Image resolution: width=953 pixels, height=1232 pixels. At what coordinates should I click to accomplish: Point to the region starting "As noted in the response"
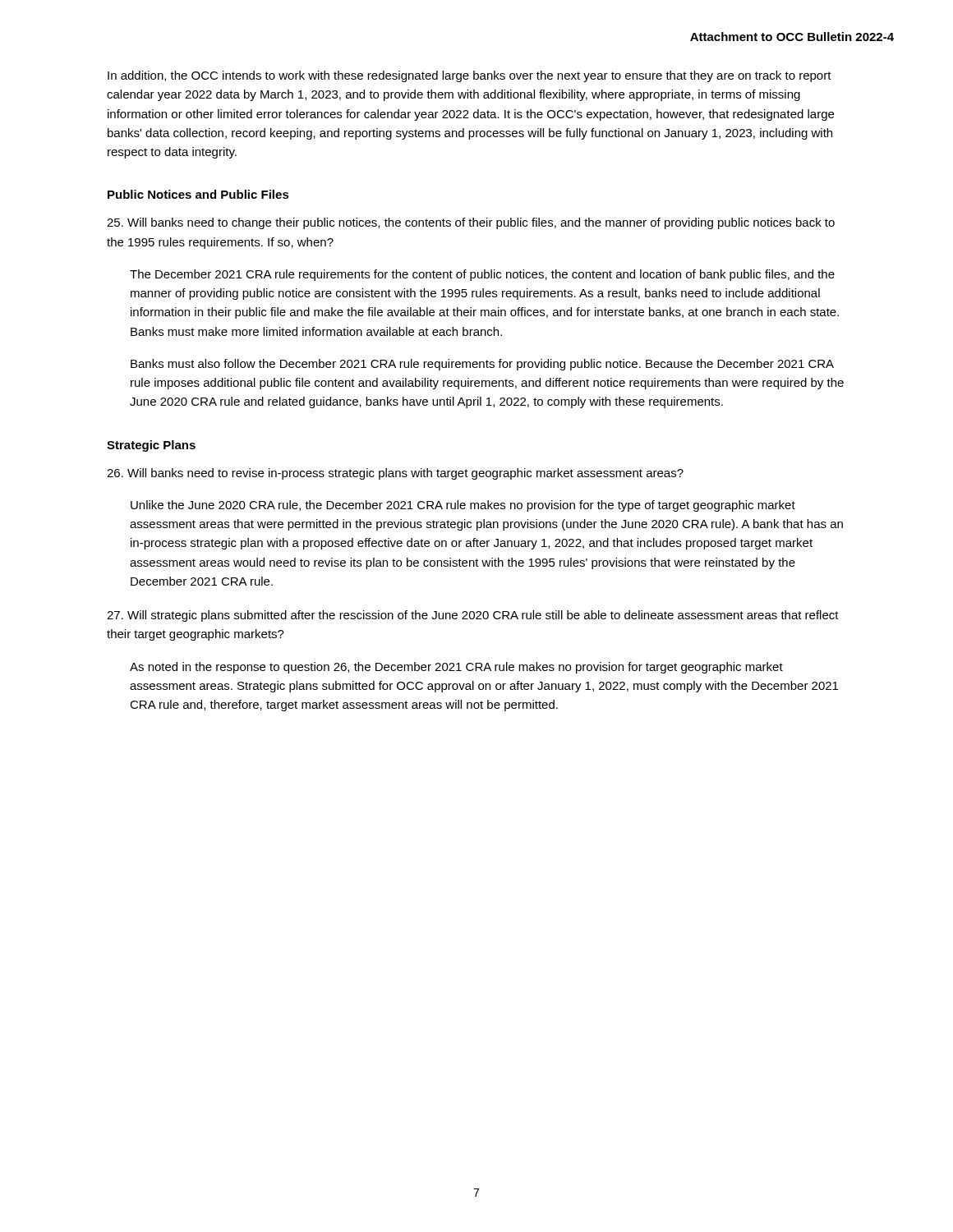click(x=488, y=685)
